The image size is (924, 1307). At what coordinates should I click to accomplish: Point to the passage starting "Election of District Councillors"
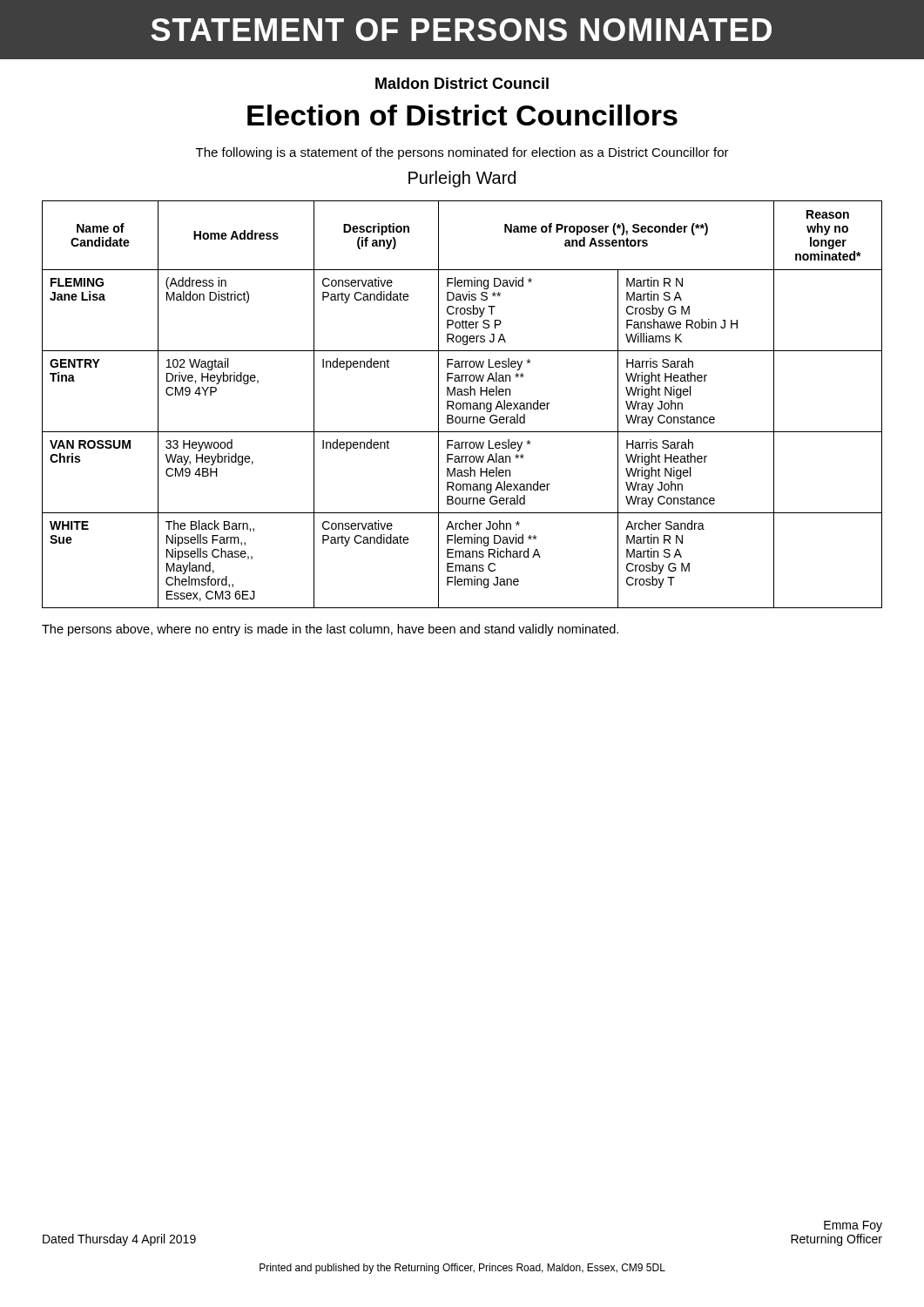pos(462,115)
